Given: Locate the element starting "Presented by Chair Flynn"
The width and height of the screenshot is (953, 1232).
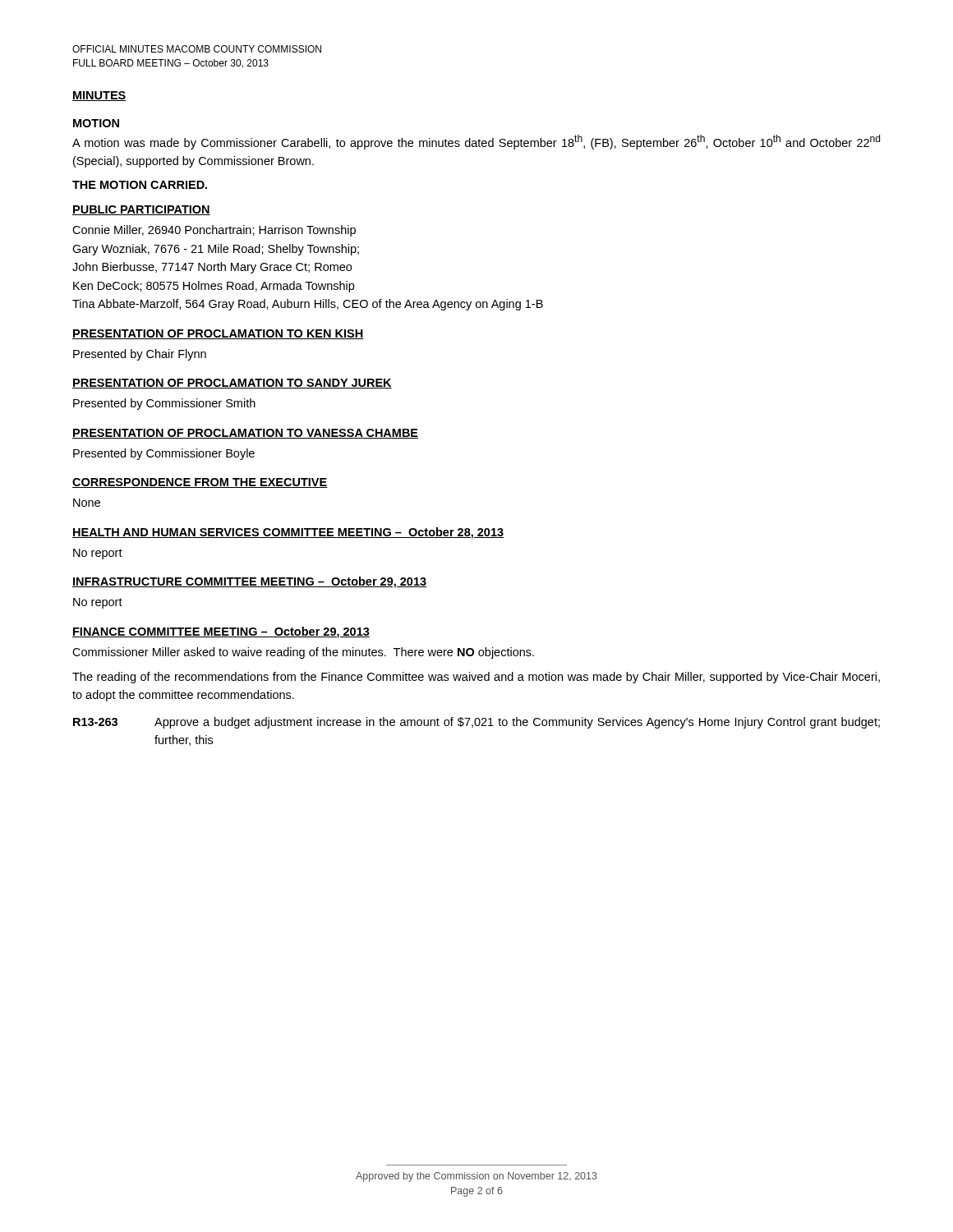Looking at the screenshot, I should click(x=140, y=354).
